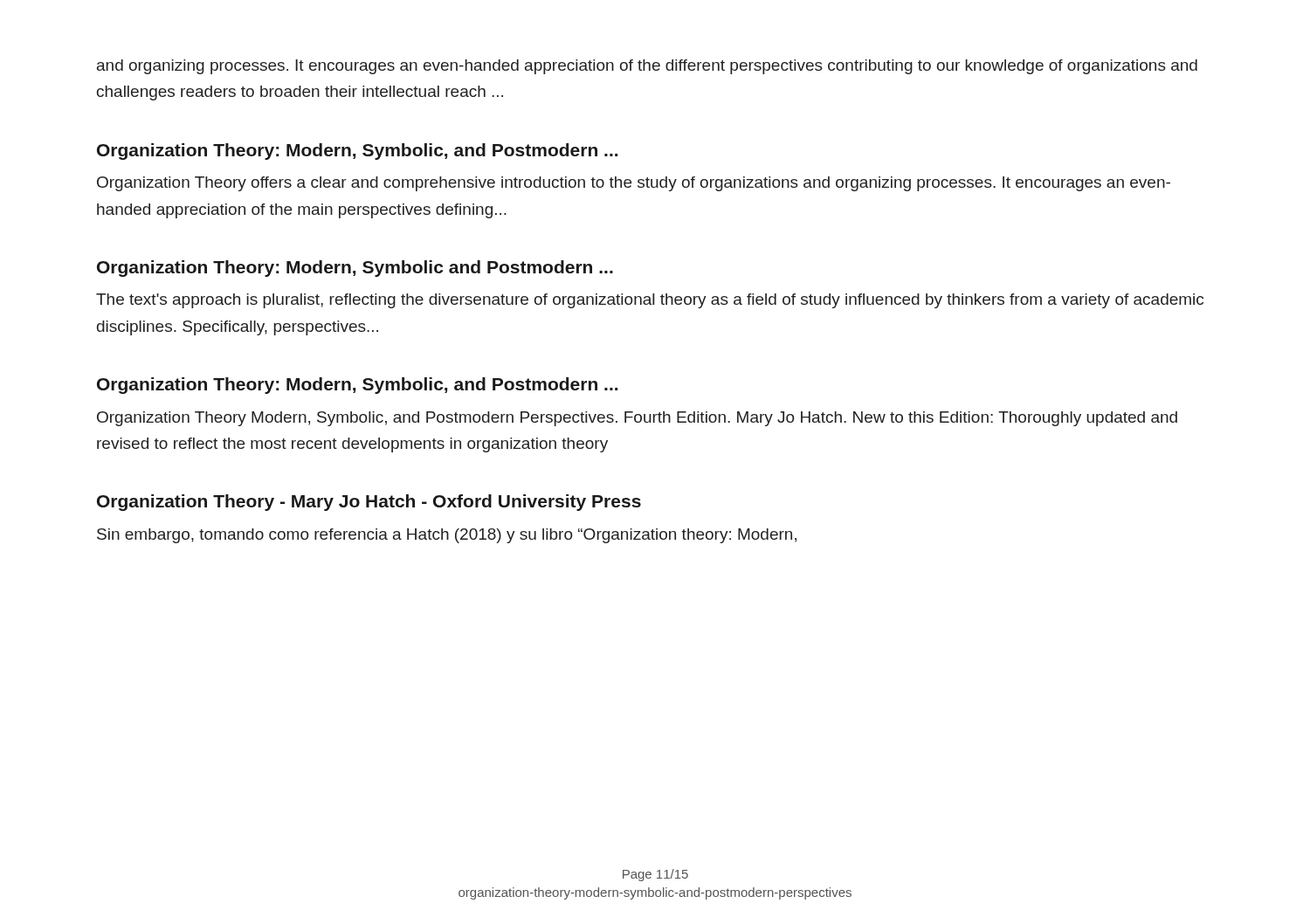The width and height of the screenshot is (1310, 924).
Task: Click on the block starting "Organization Theory: Modern, Symbolic and Postmodern ..."
Action: [x=355, y=267]
